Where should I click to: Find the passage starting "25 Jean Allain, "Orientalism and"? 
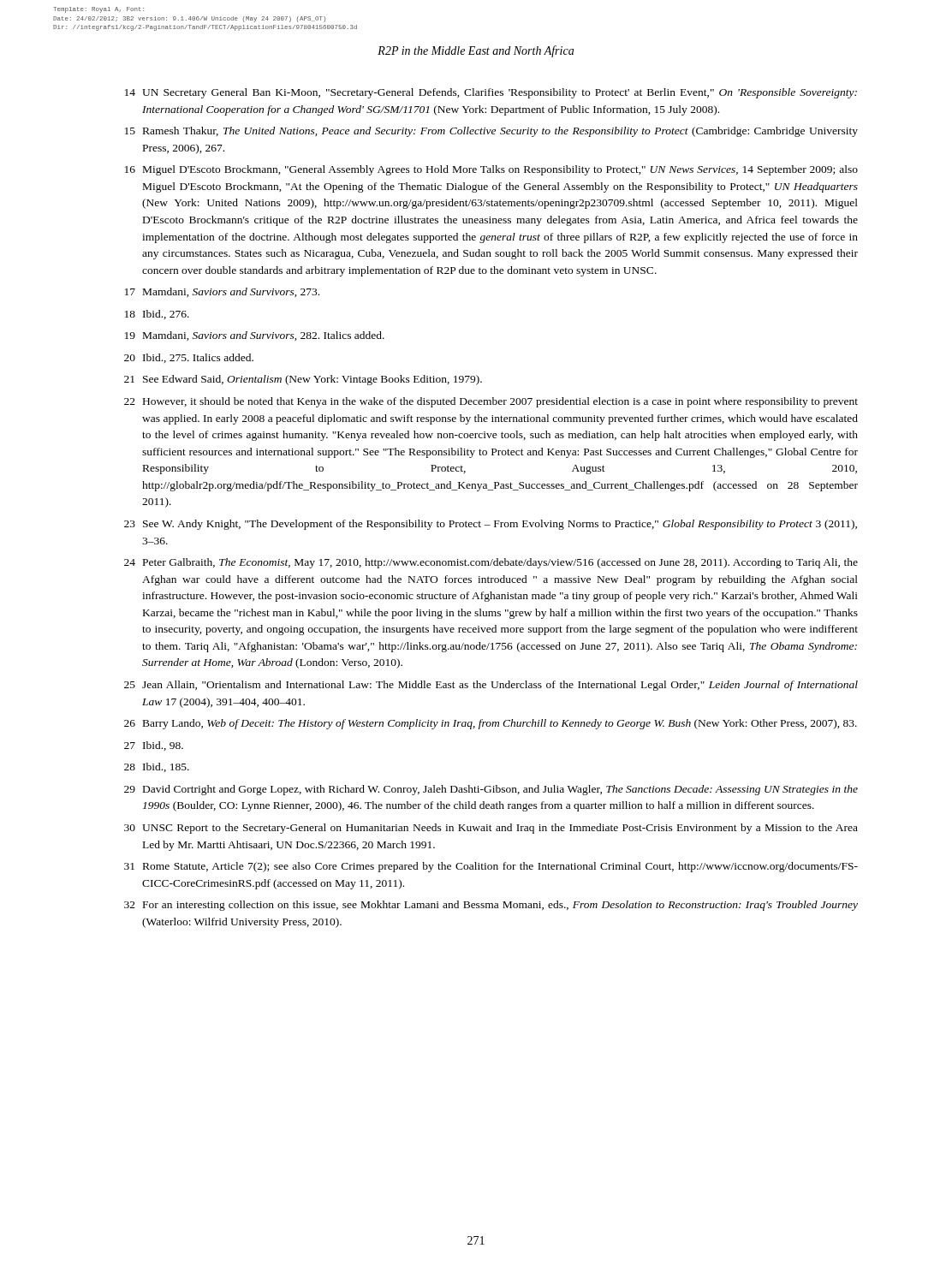pos(485,693)
